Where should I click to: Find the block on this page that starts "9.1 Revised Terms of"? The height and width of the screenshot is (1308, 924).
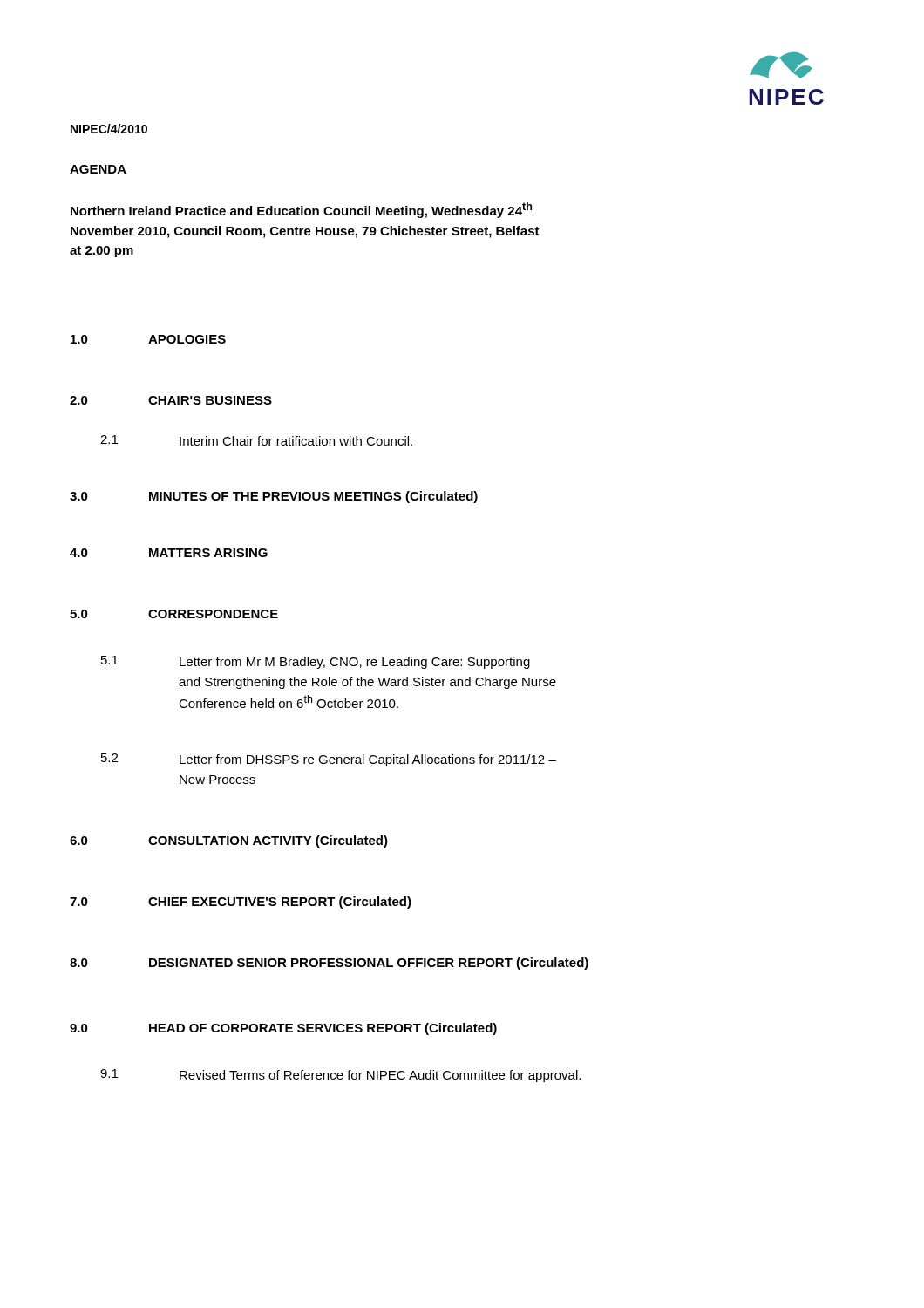[x=462, y=1075]
